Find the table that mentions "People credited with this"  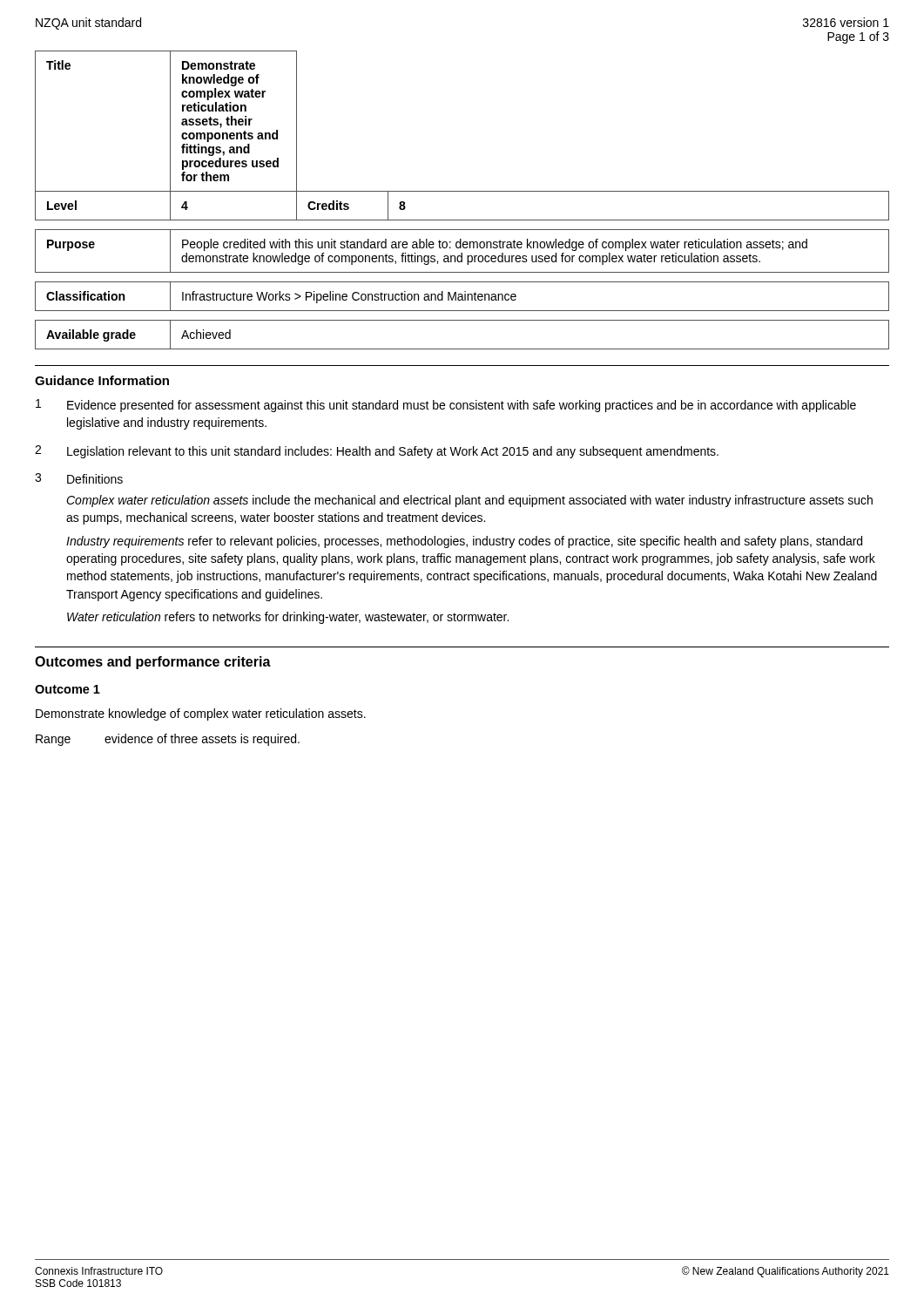(462, 251)
